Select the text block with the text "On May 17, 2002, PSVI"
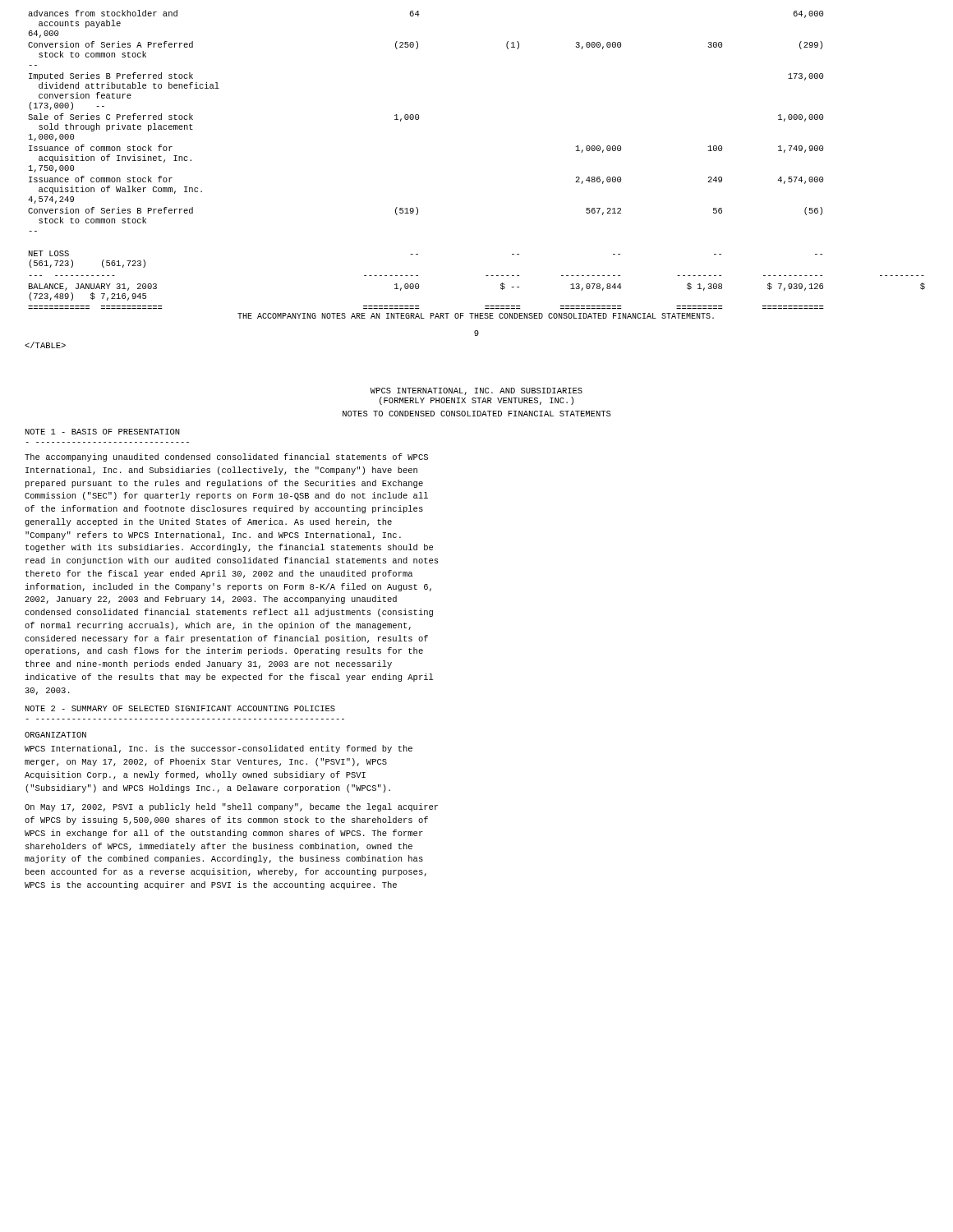The height and width of the screenshot is (1232, 953). [x=232, y=846]
